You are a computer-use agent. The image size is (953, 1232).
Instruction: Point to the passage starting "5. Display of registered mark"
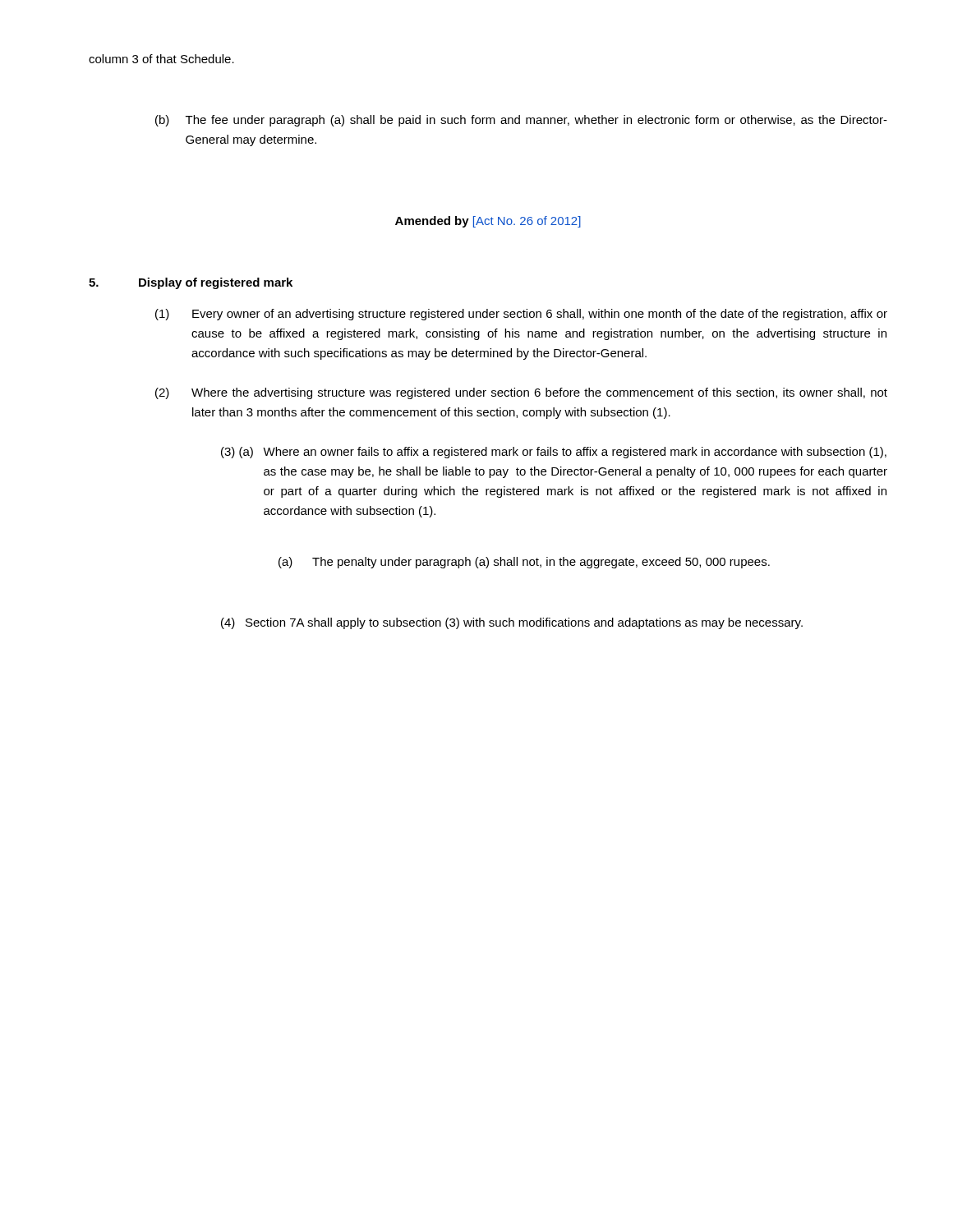[x=191, y=282]
